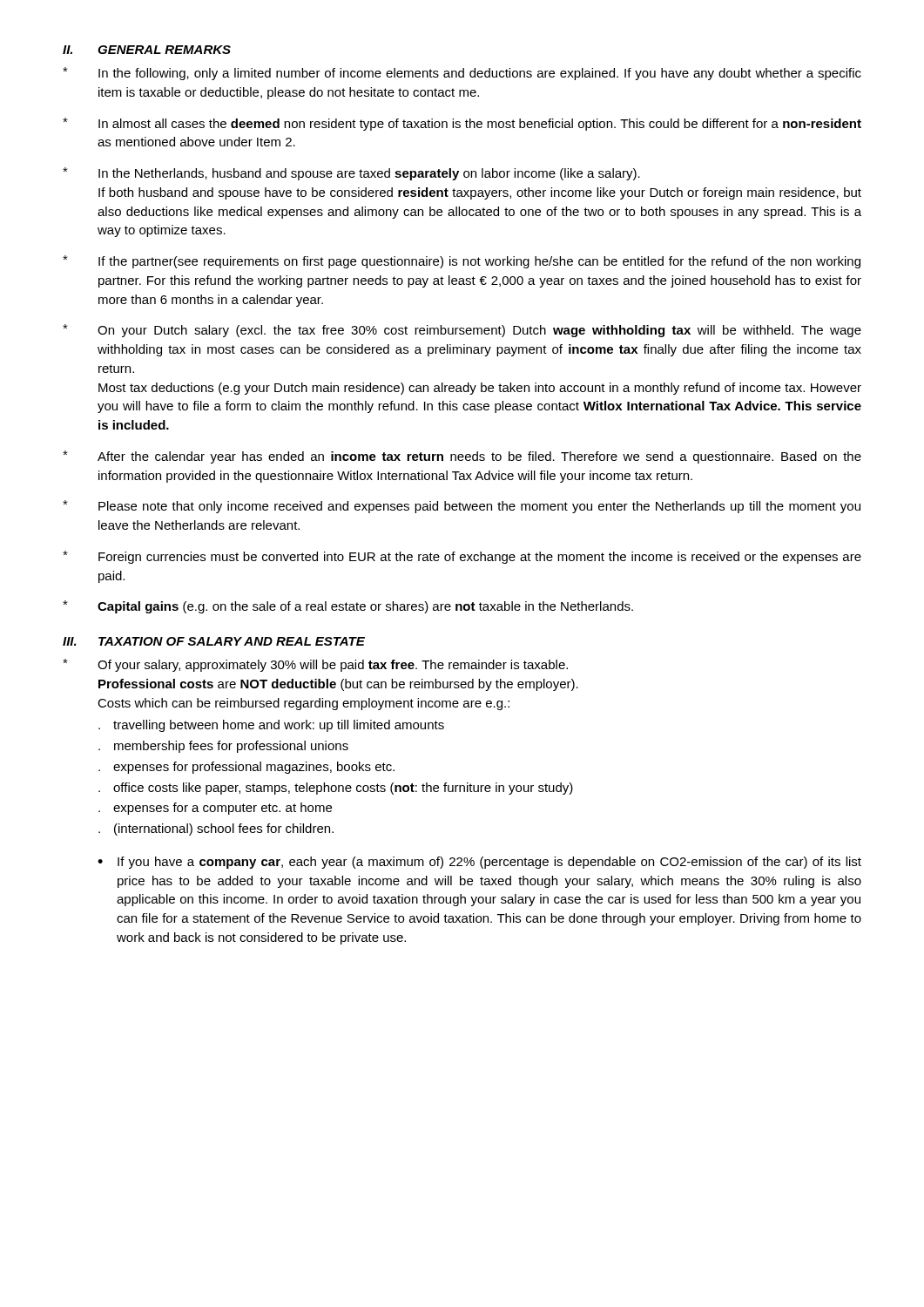Screen dimensions: 1307x924
Task: Locate the region starting "* If the partner(see requirements on first page"
Action: click(x=462, y=280)
